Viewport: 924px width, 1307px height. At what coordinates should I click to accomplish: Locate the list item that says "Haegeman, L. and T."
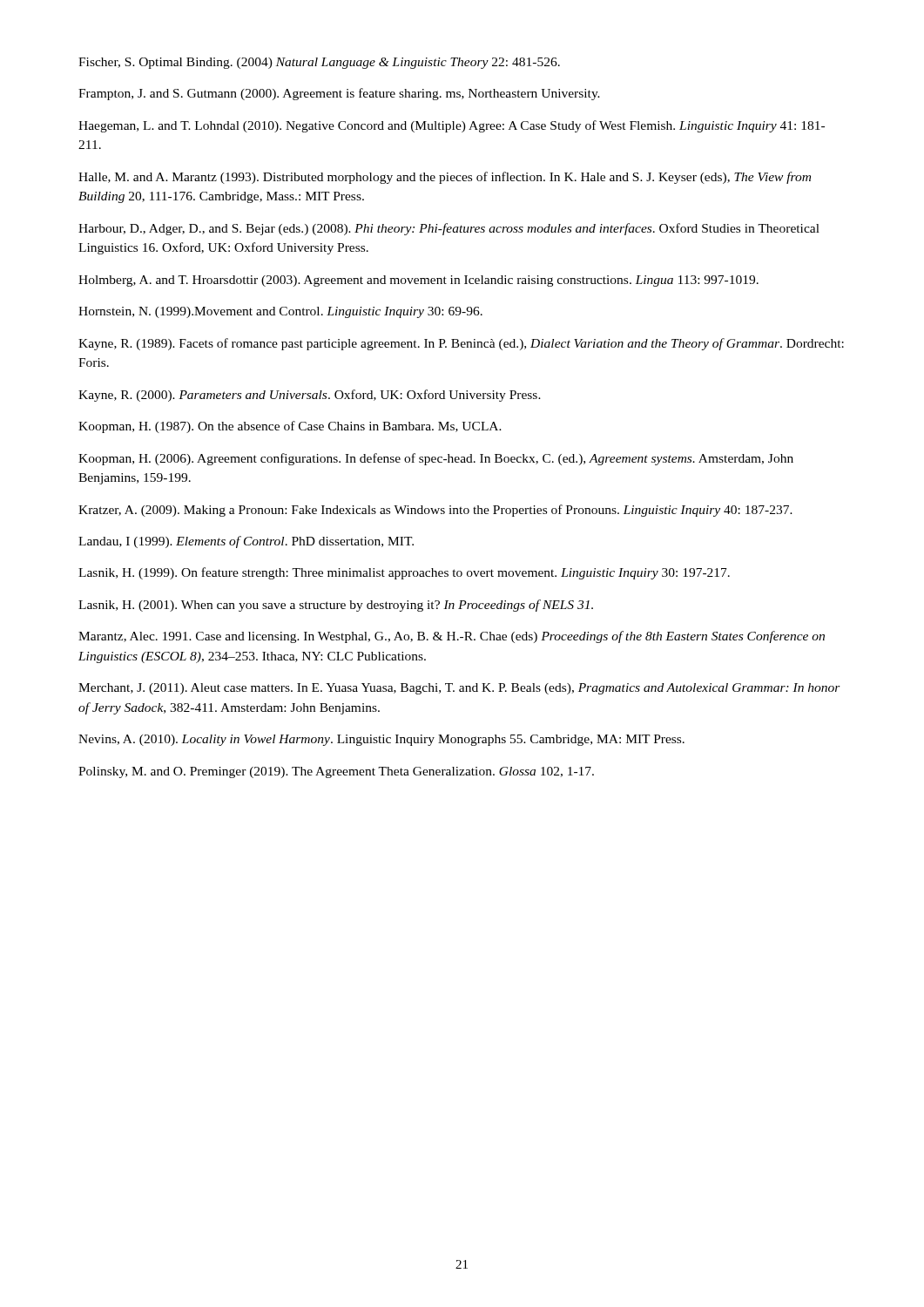(452, 135)
